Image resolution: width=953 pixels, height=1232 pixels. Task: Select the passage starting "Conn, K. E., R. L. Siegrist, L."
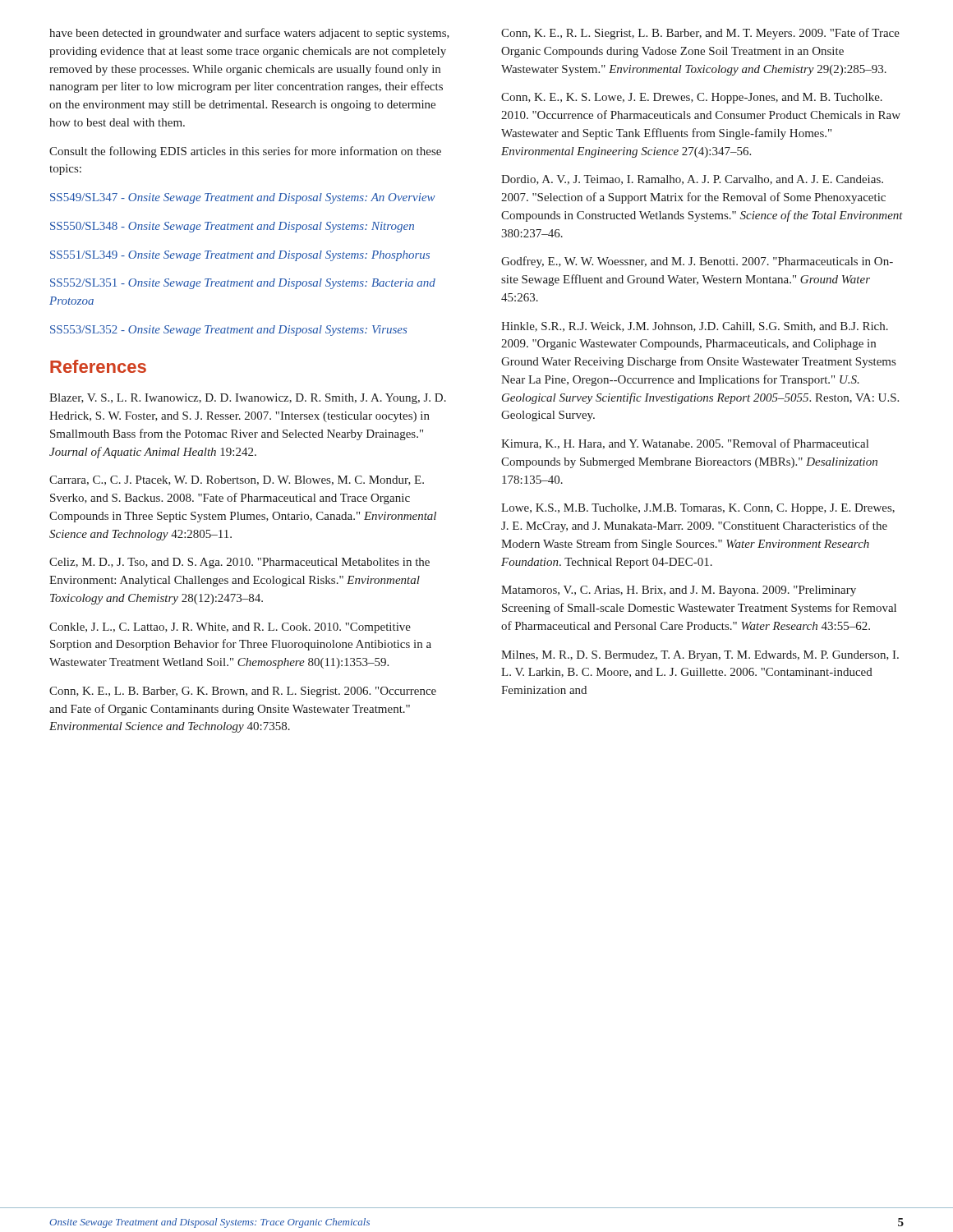pos(702,51)
